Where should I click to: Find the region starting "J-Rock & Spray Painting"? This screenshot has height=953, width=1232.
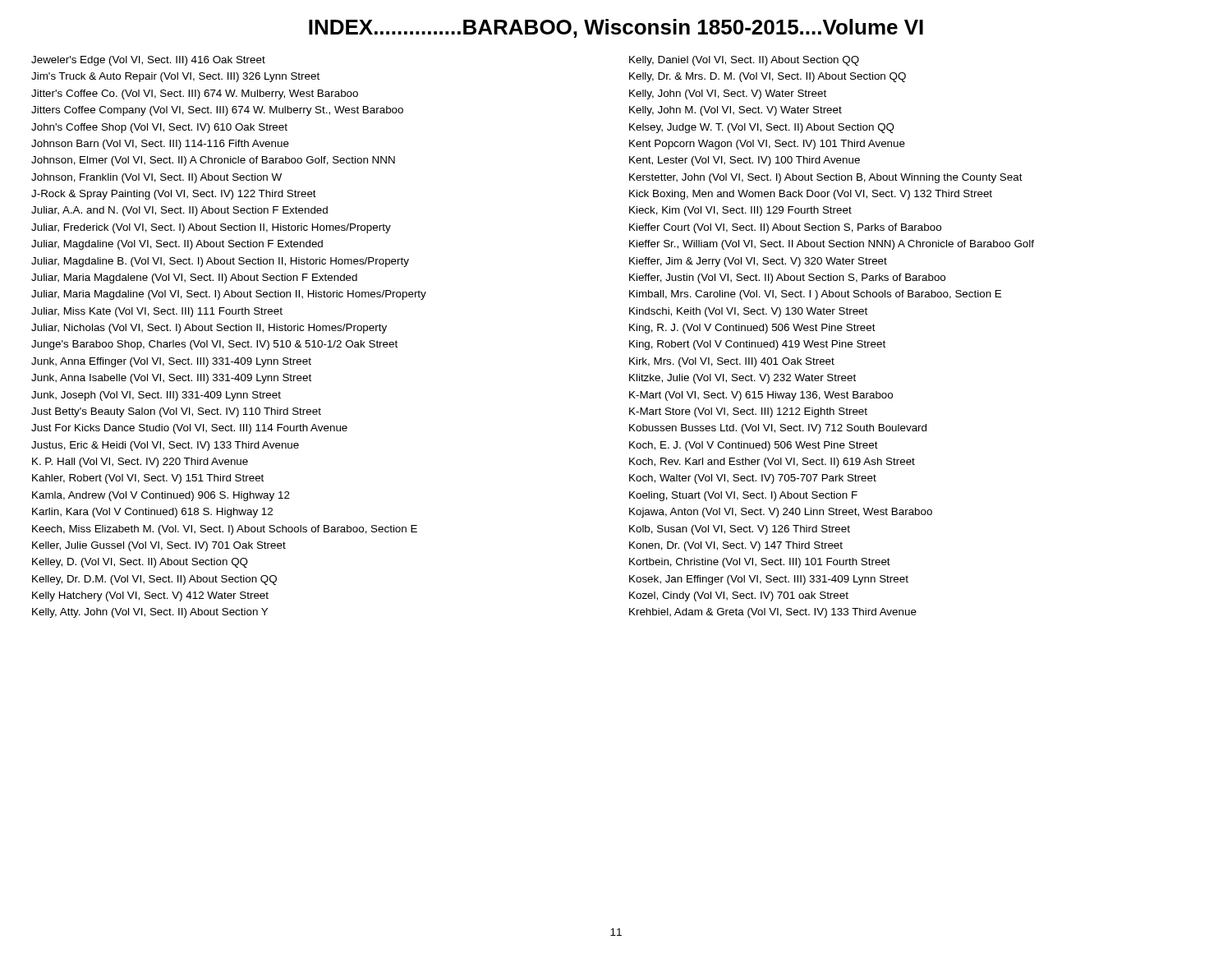point(174,194)
